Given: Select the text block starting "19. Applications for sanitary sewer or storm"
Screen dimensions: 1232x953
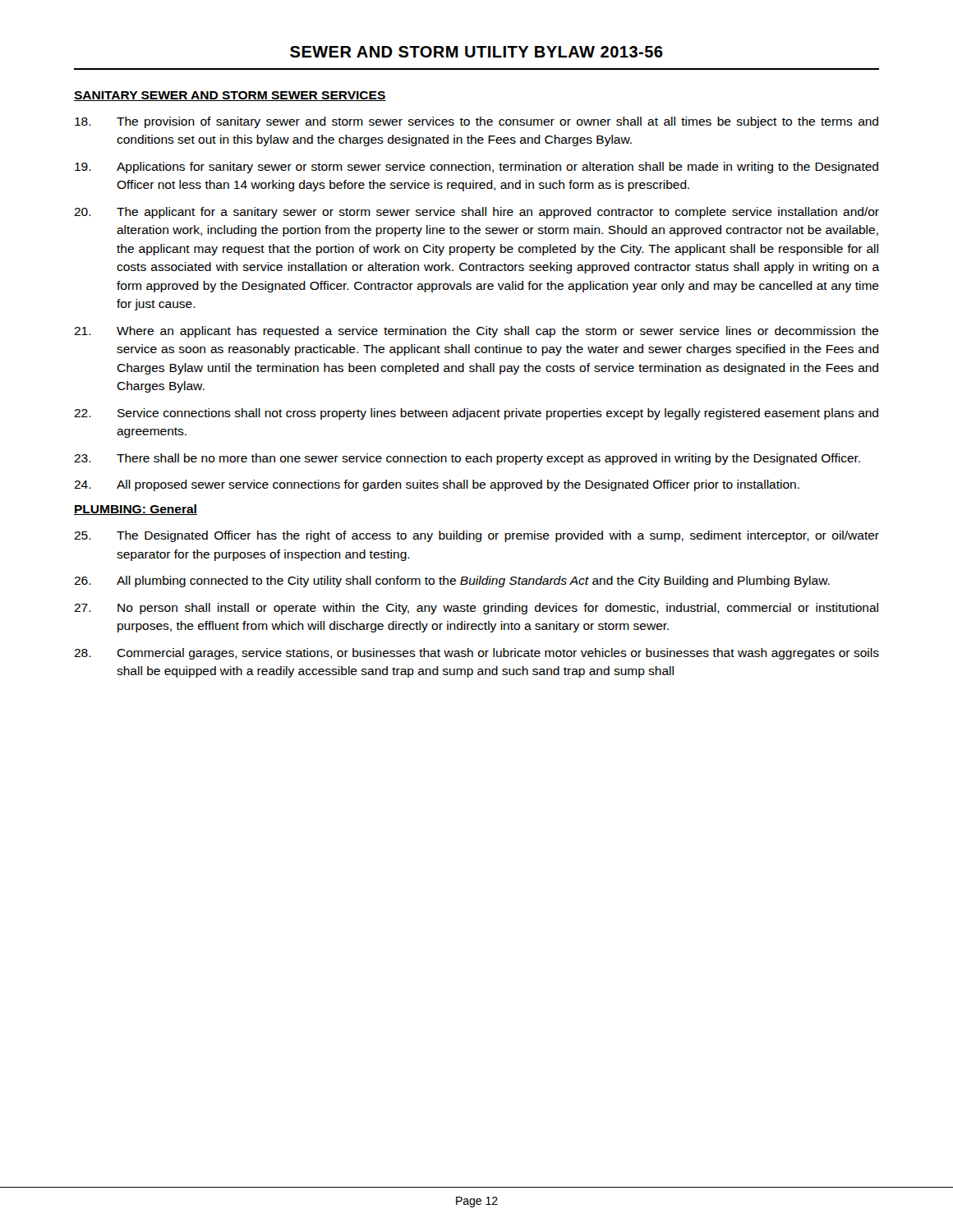Looking at the screenshot, I should tap(476, 176).
